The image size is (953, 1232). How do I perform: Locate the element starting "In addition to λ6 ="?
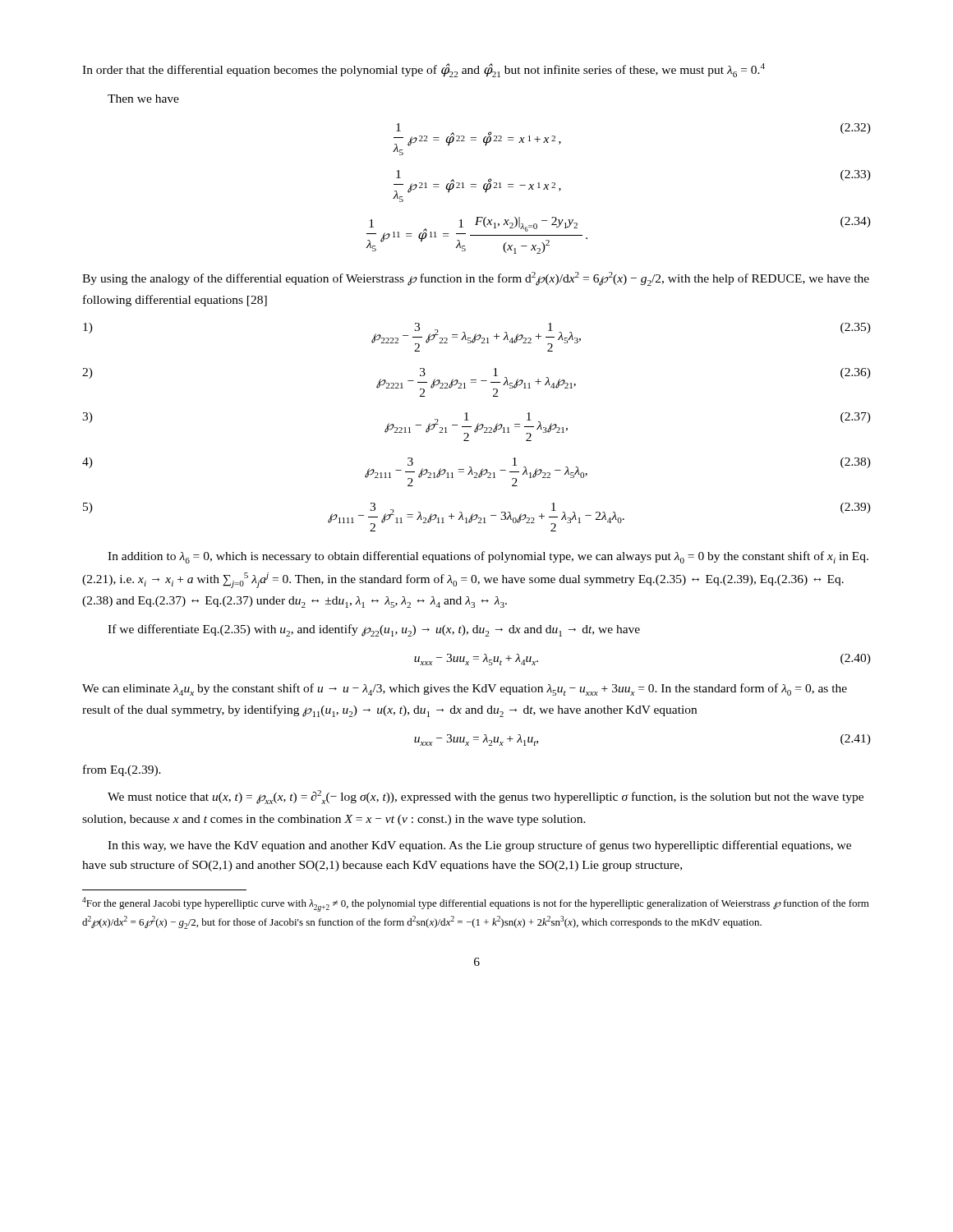pyautogui.click(x=476, y=579)
